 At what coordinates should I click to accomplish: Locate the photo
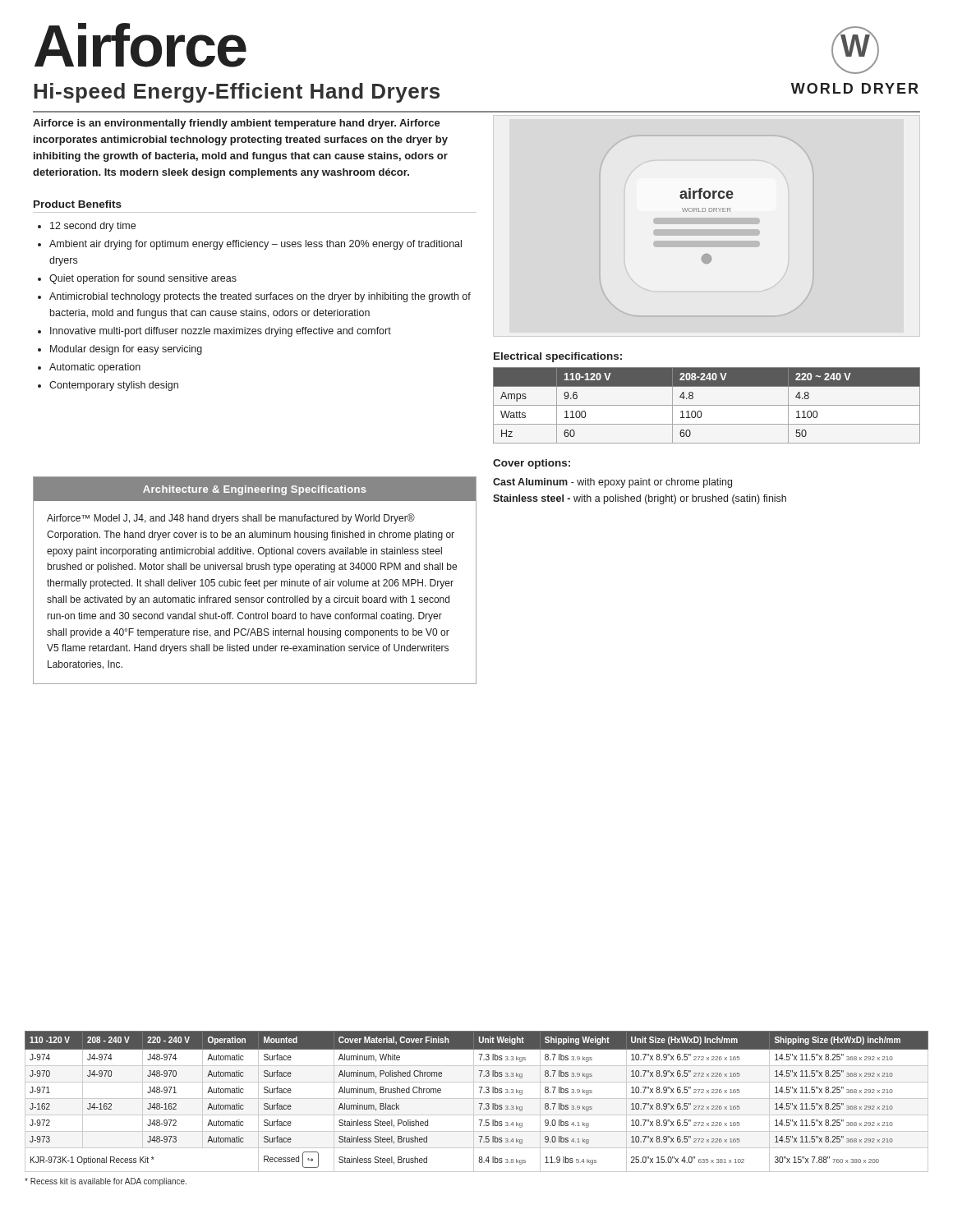[707, 226]
